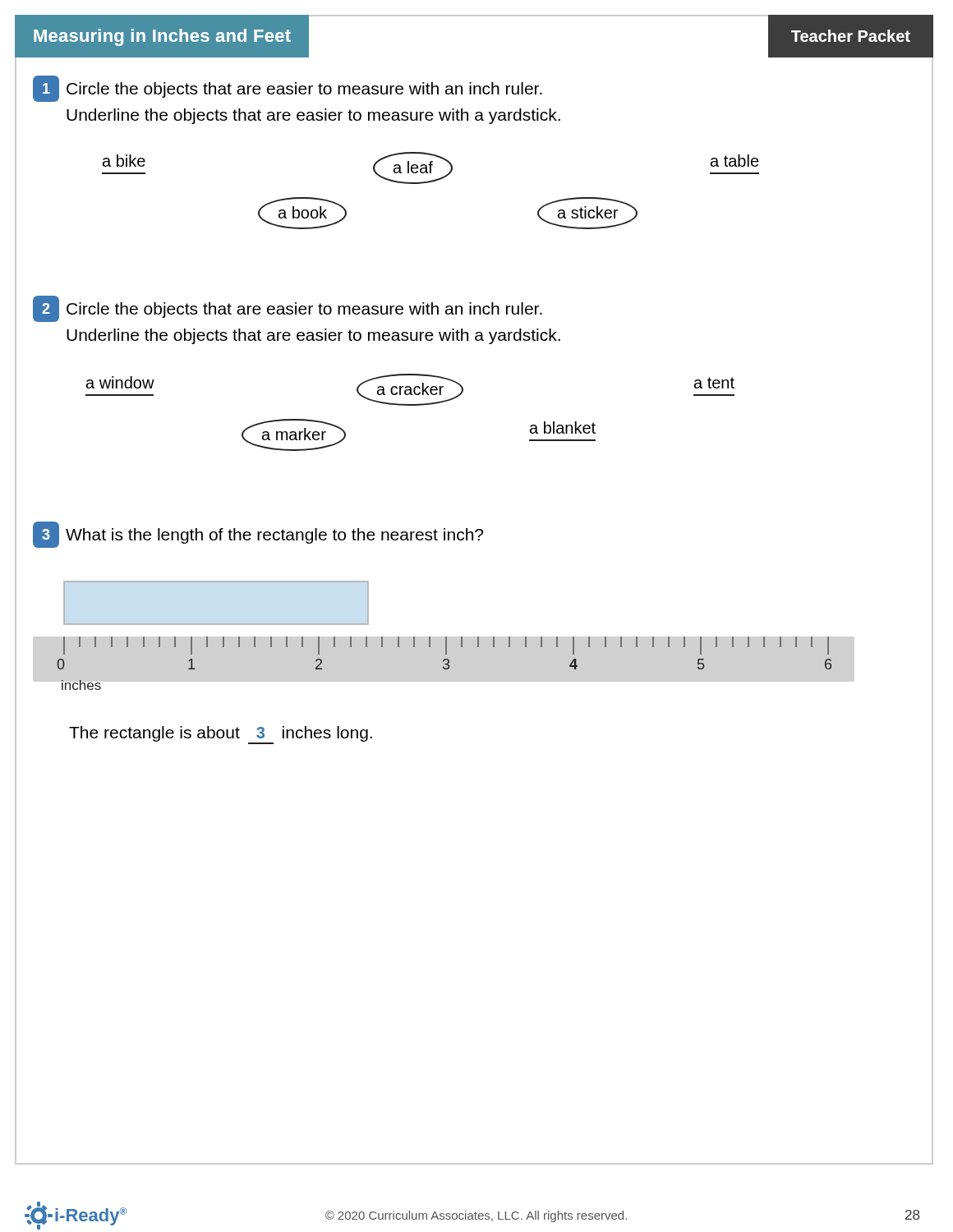The image size is (953, 1232).
Task: Locate the schematic
Action: pyautogui.click(x=444, y=642)
